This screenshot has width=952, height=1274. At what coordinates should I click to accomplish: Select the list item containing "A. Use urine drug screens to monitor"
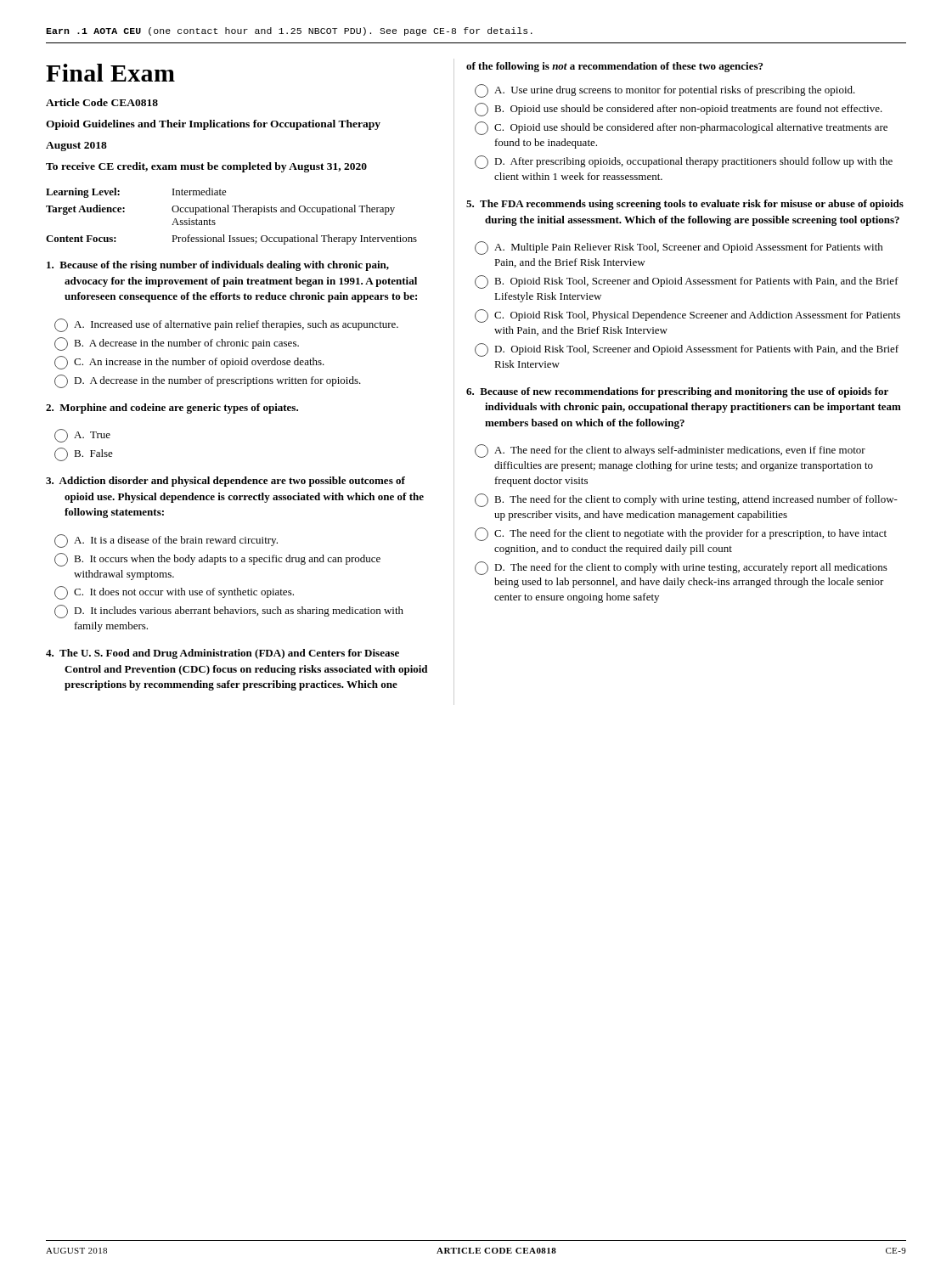click(x=686, y=90)
